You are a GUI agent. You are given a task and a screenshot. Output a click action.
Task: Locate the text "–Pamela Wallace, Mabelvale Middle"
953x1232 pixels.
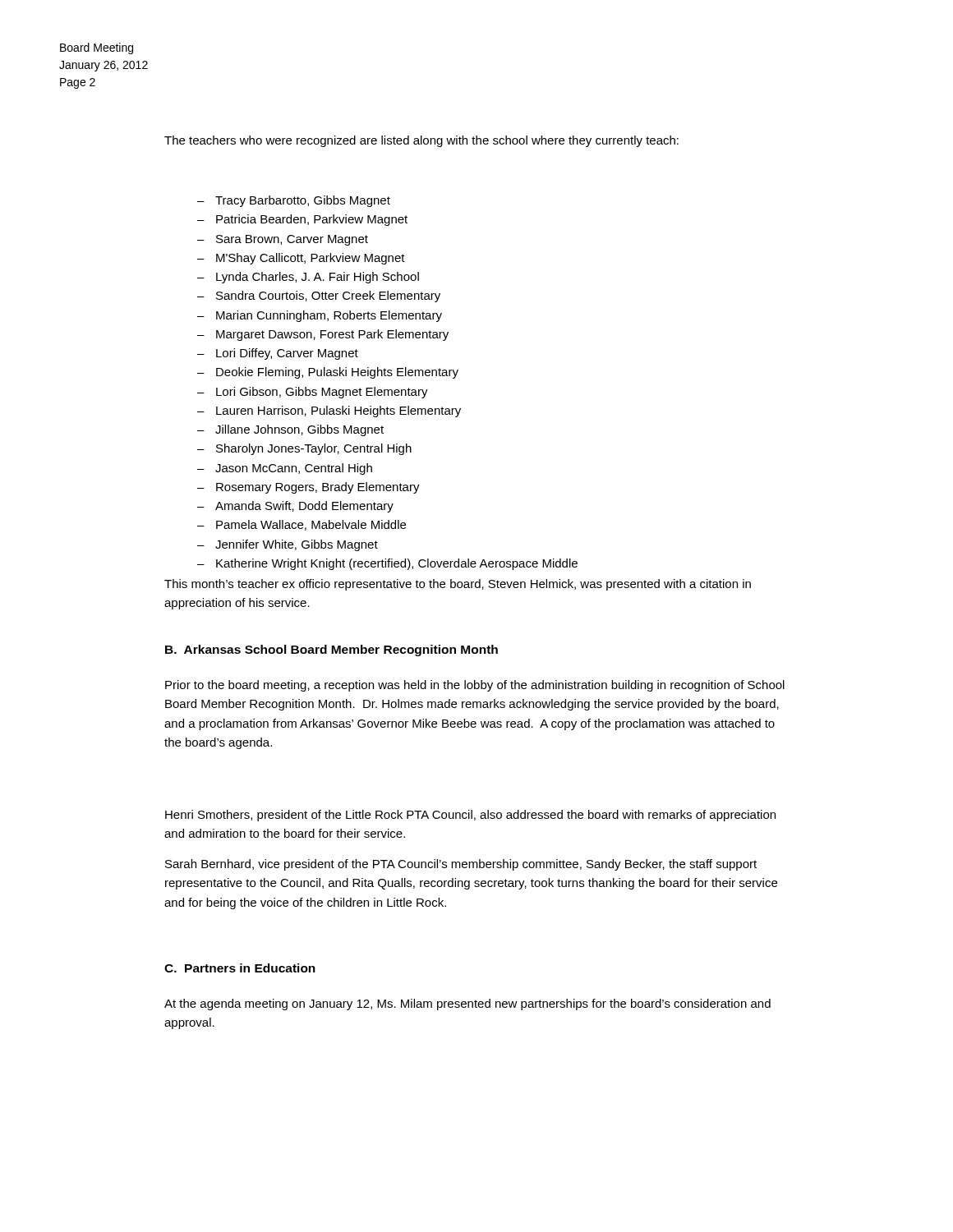[x=302, y=525]
